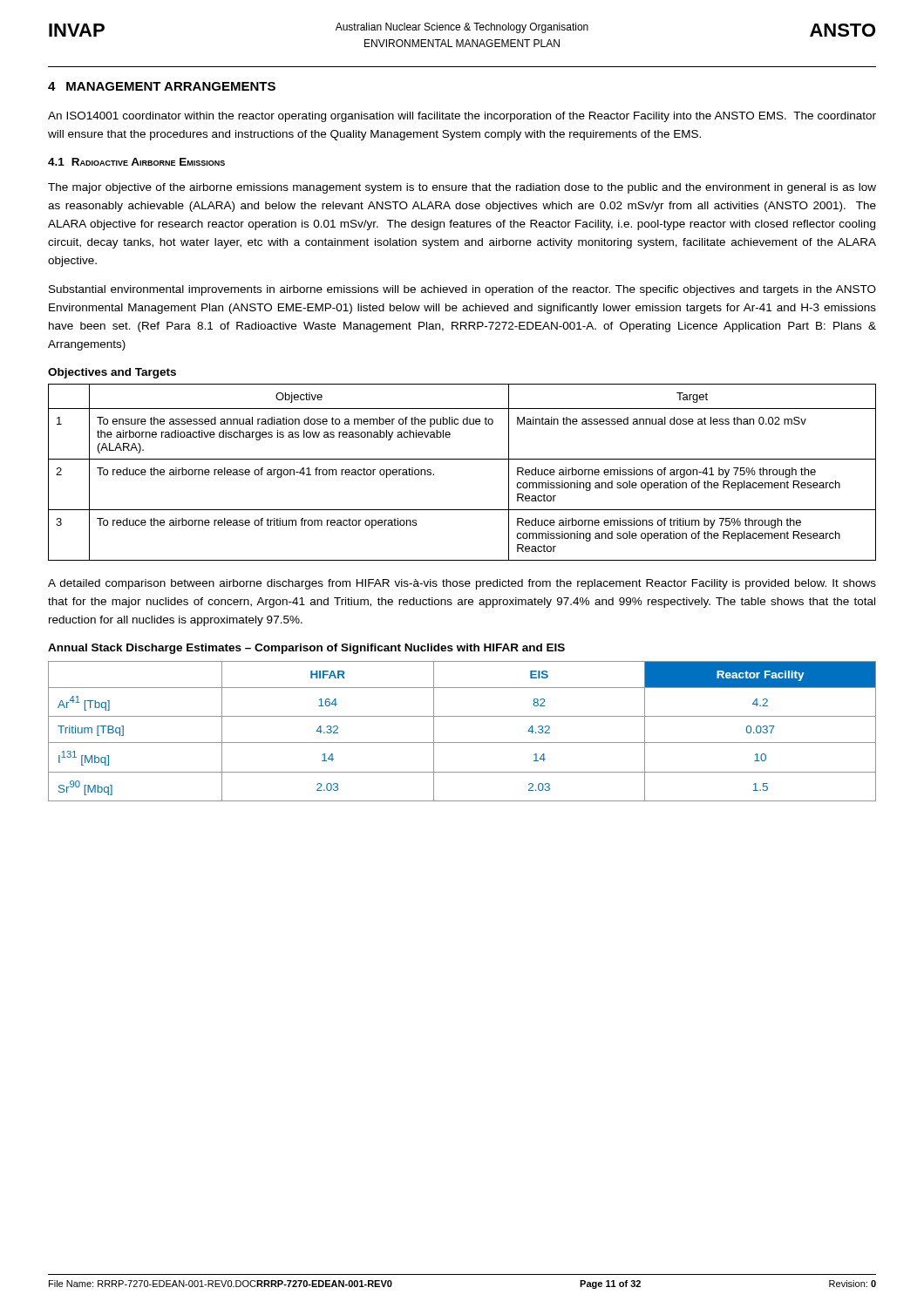Select the text block starting "Substantial environmental improvements in airborne"
Viewport: 924px width, 1308px height.
pos(462,317)
